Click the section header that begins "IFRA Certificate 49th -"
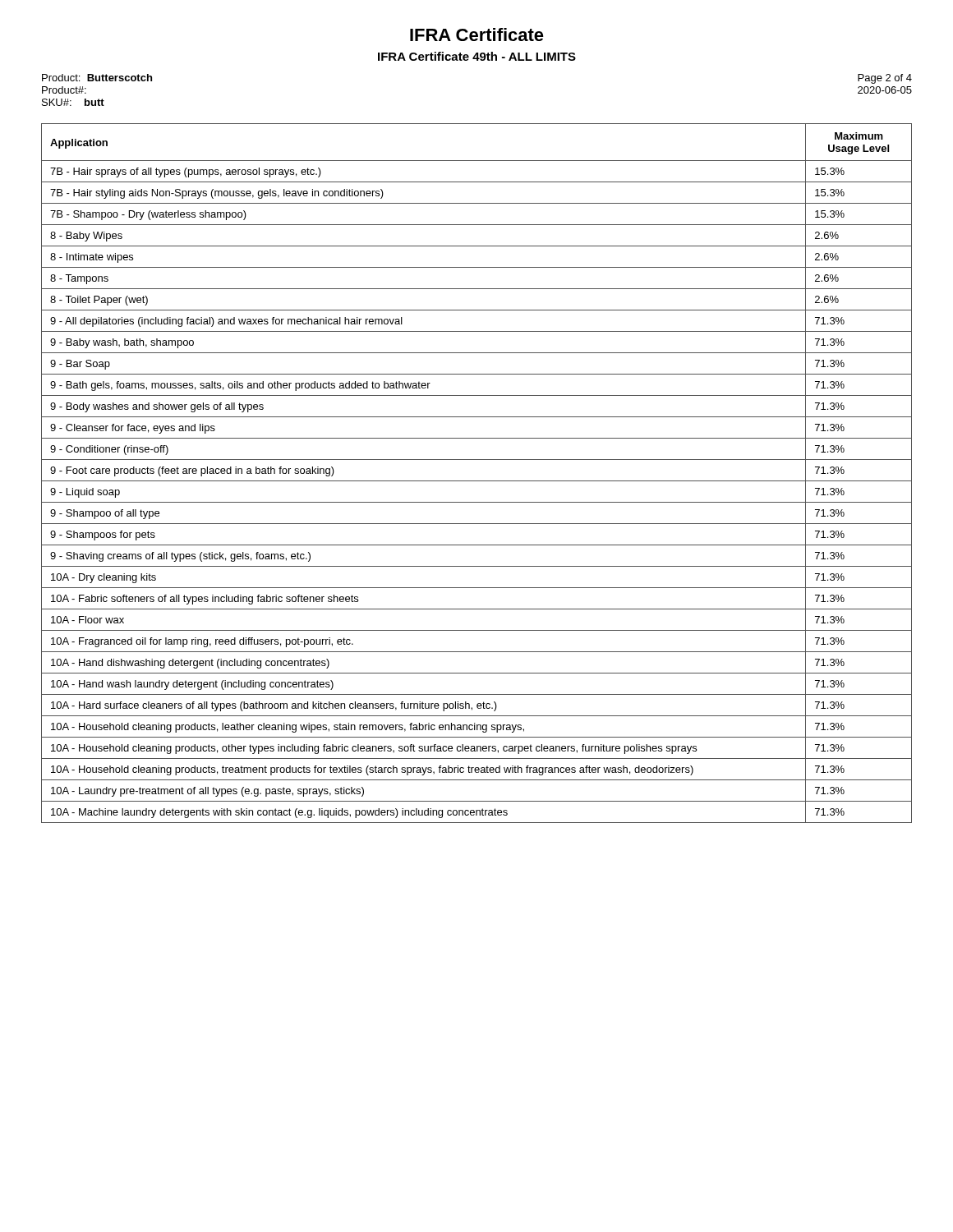Image resolution: width=953 pixels, height=1232 pixels. (x=476, y=56)
